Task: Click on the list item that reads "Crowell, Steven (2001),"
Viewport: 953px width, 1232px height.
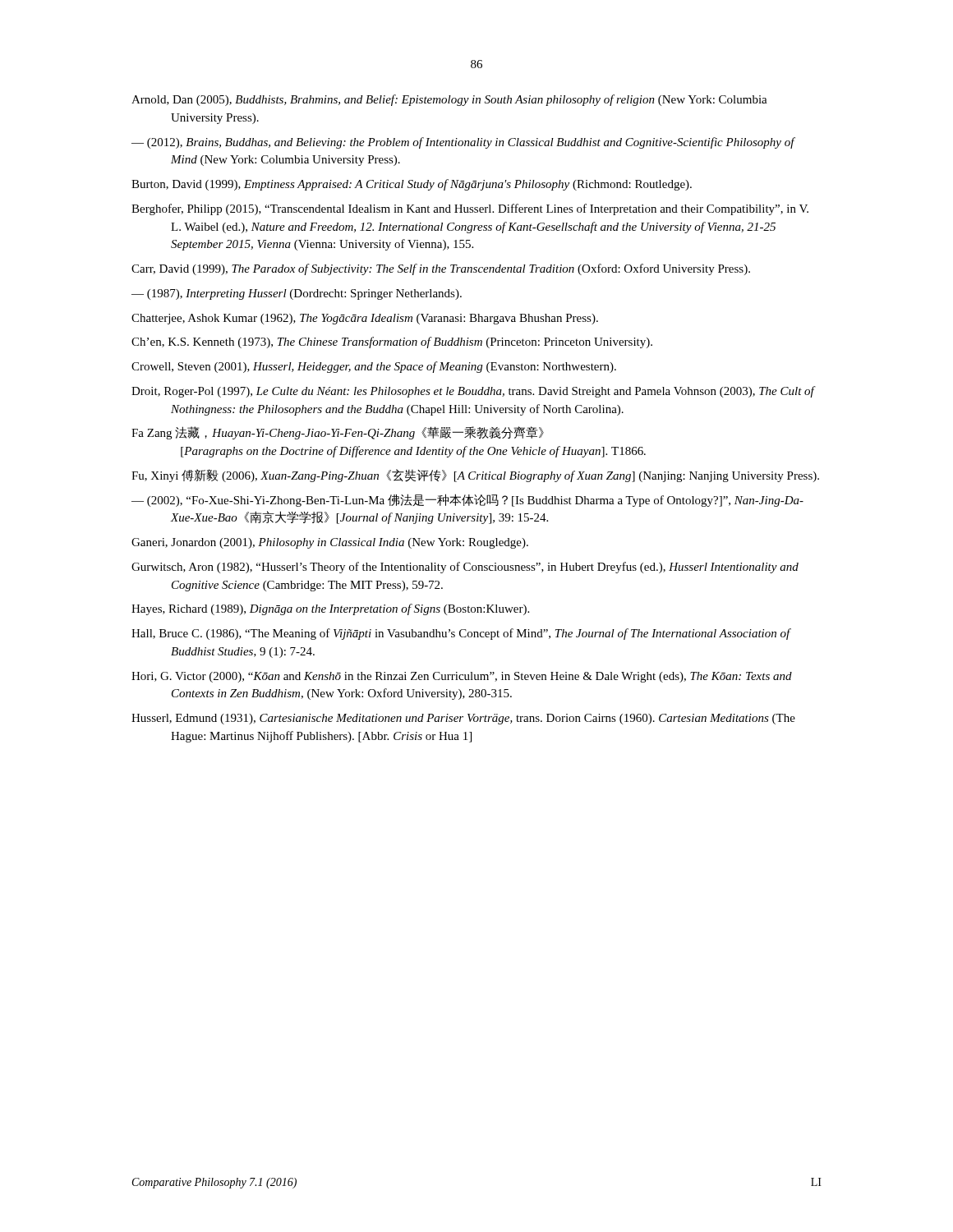Action: (x=374, y=366)
